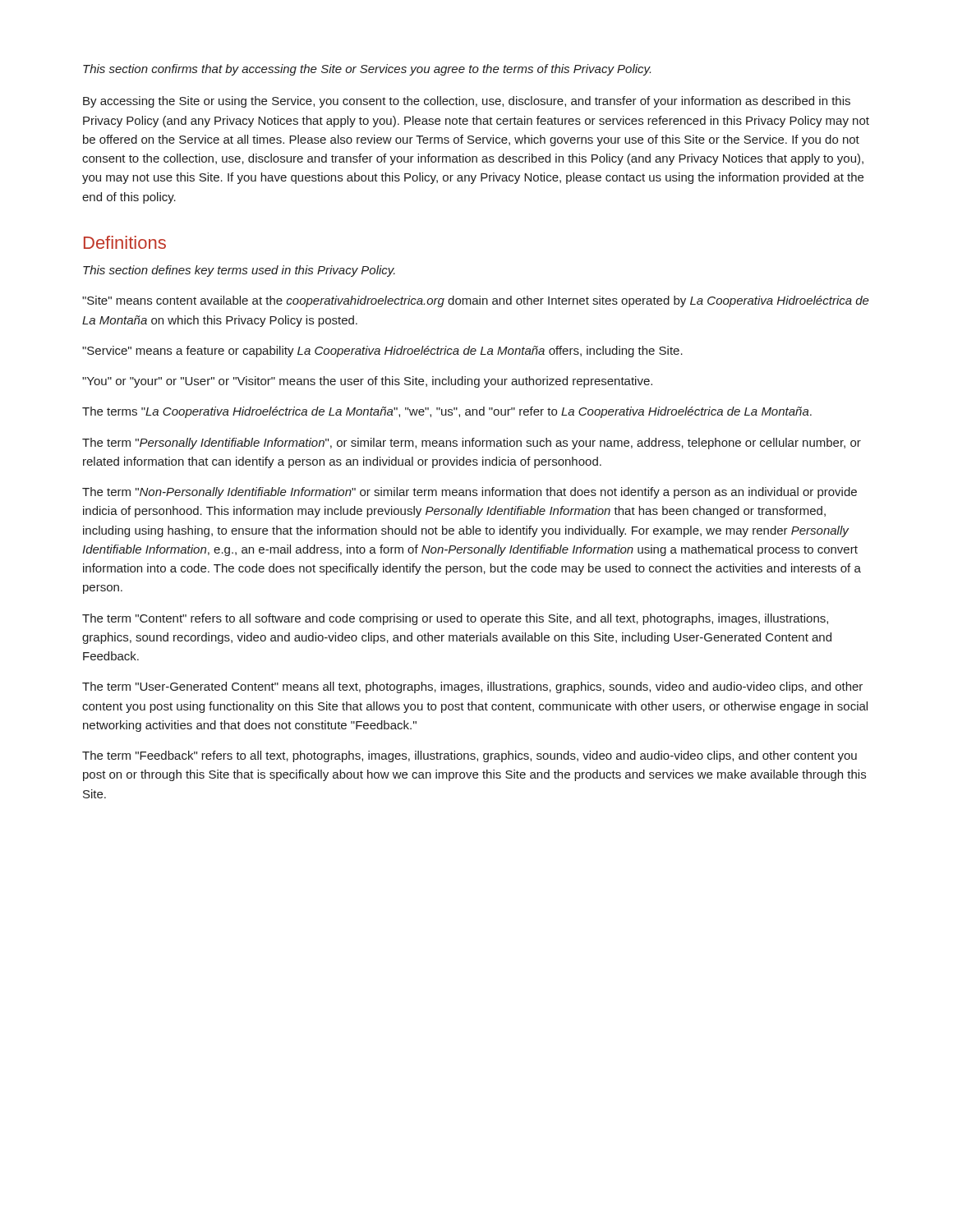The image size is (953, 1232).
Task: Locate the block of text that opens with "This section defines key terms used in this"
Action: (x=239, y=270)
